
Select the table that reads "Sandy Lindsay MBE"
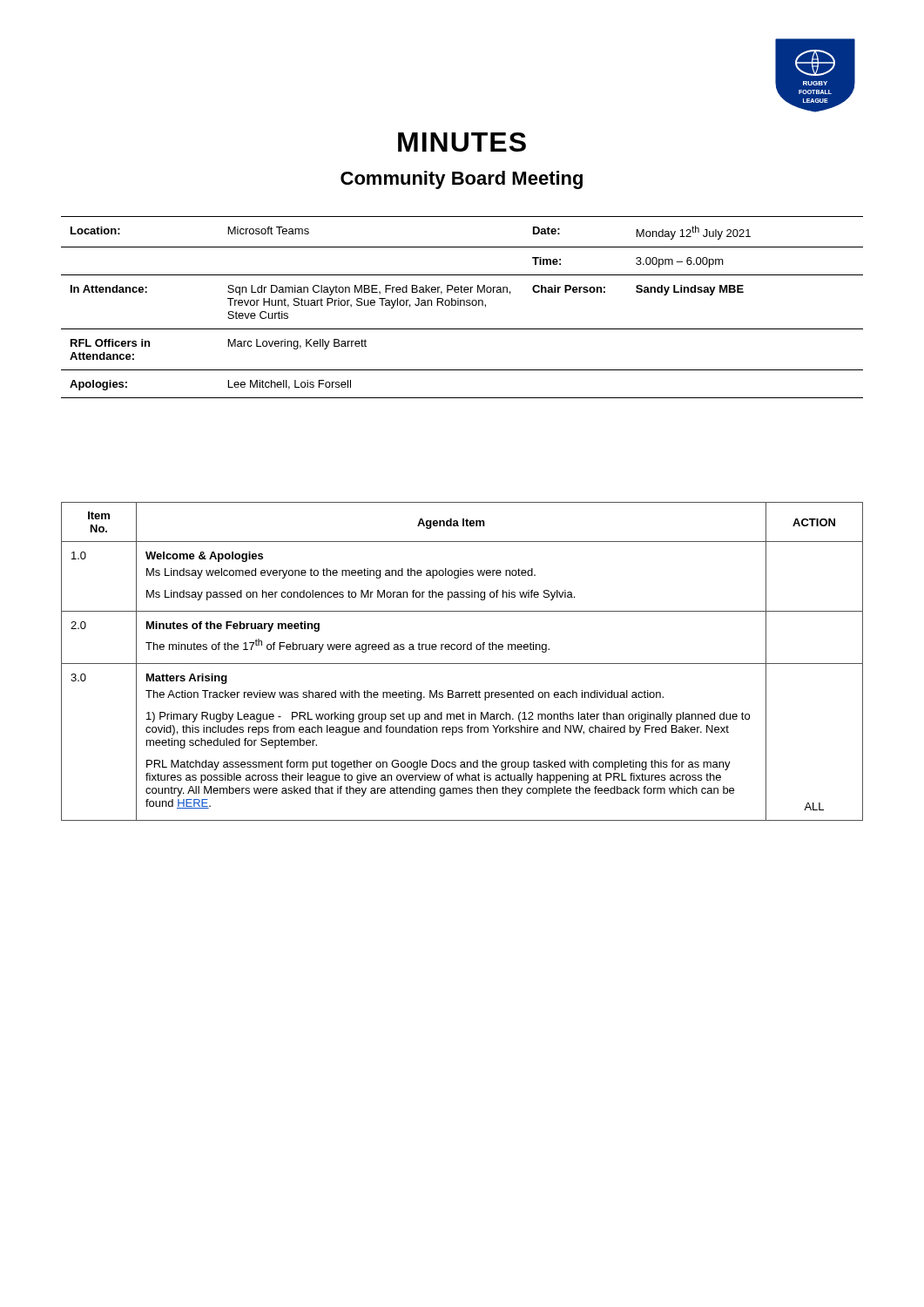[x=462, y=304]
